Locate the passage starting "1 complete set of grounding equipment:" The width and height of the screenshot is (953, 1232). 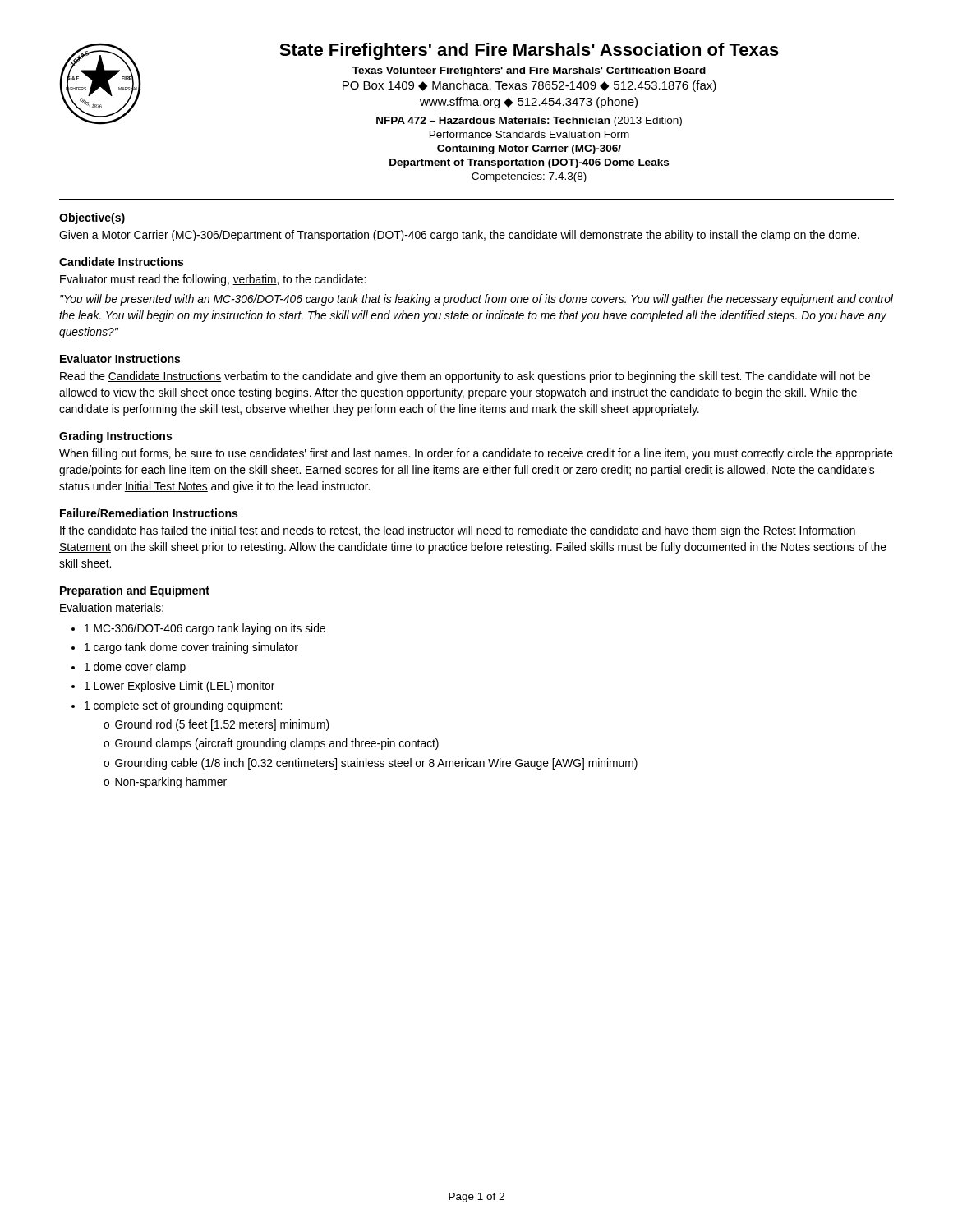[183, 706]
